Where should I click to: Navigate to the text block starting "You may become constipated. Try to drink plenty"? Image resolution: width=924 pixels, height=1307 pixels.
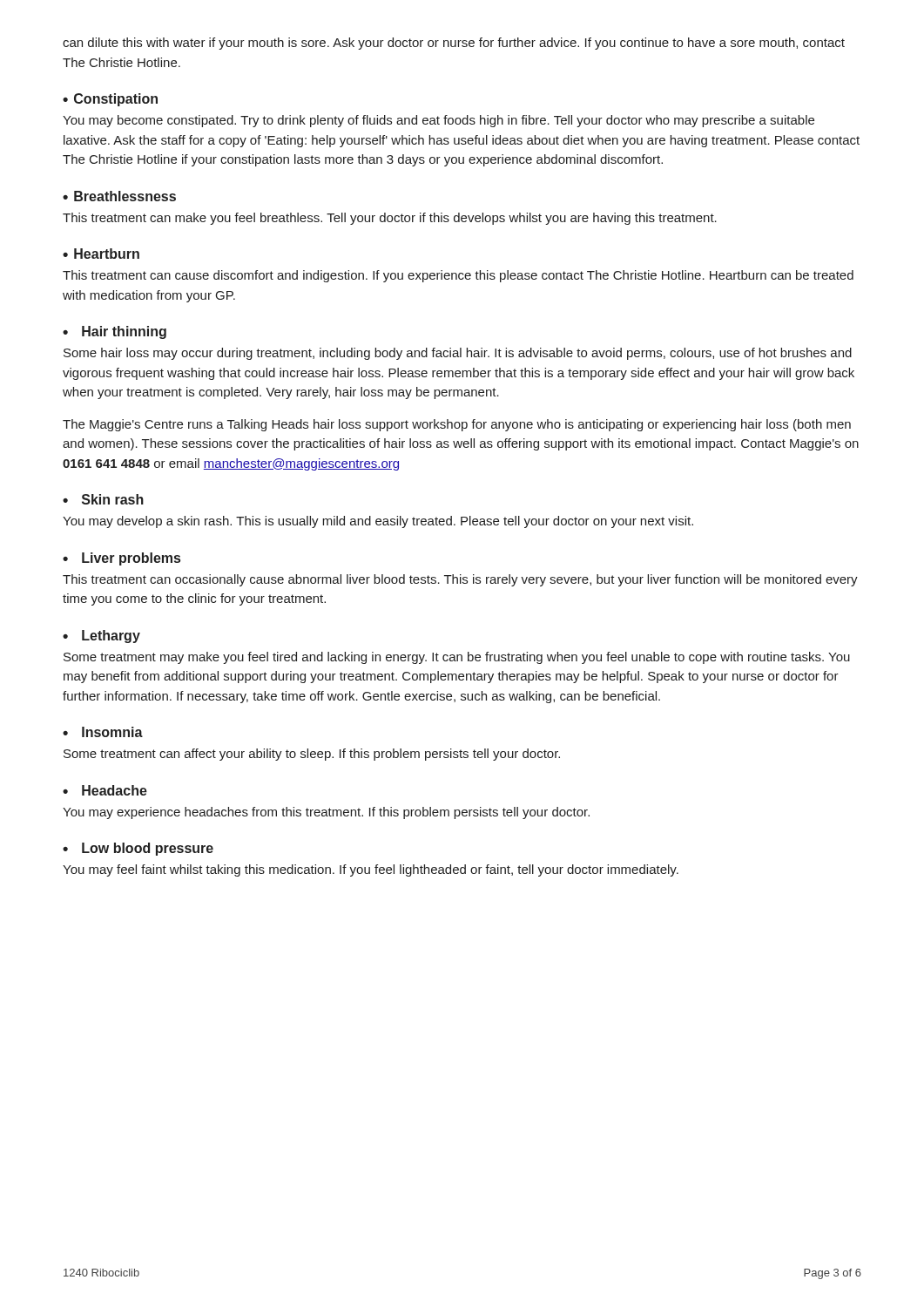point(461,139)
